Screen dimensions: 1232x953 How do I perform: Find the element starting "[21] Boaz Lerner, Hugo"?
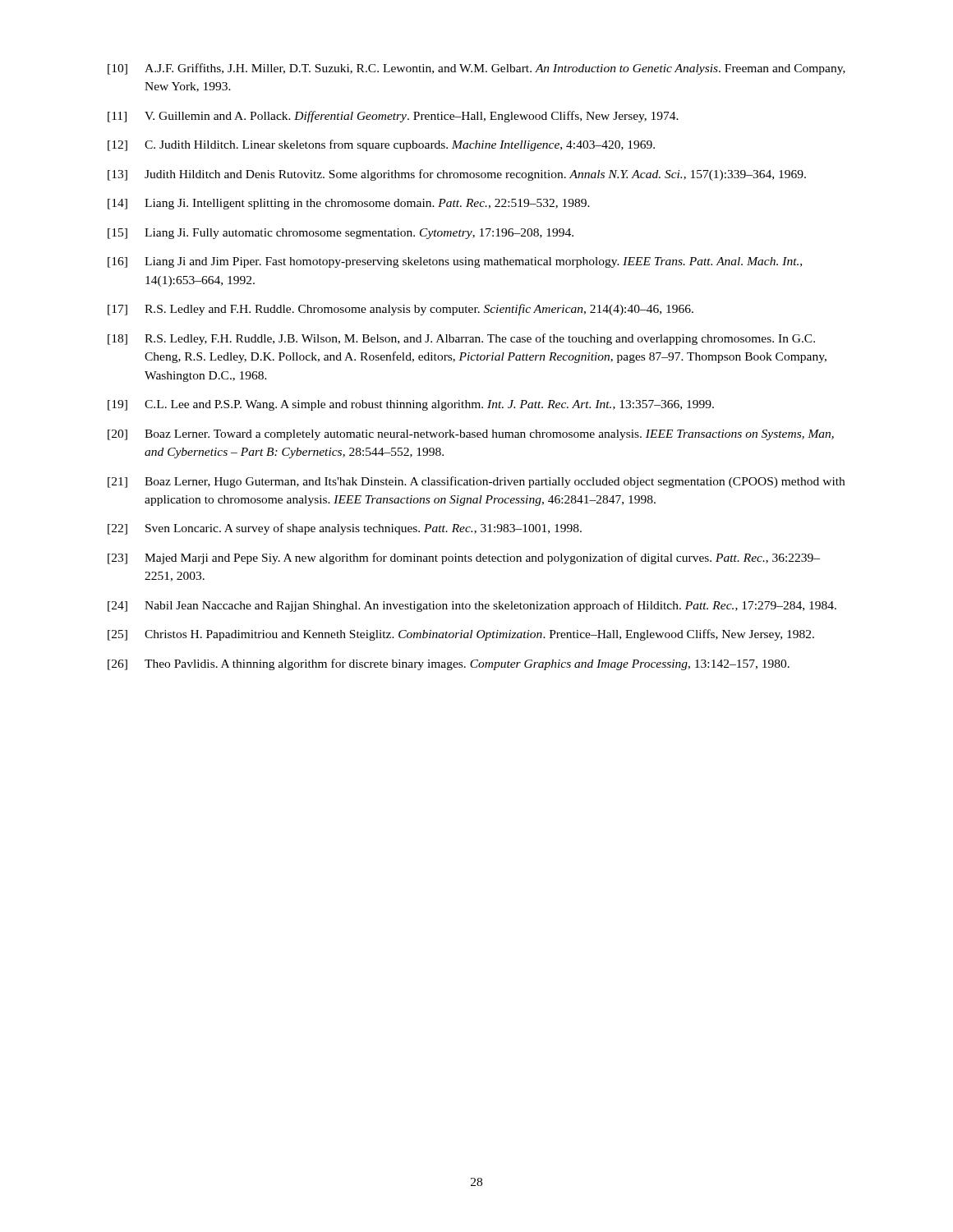pos(476,490)
